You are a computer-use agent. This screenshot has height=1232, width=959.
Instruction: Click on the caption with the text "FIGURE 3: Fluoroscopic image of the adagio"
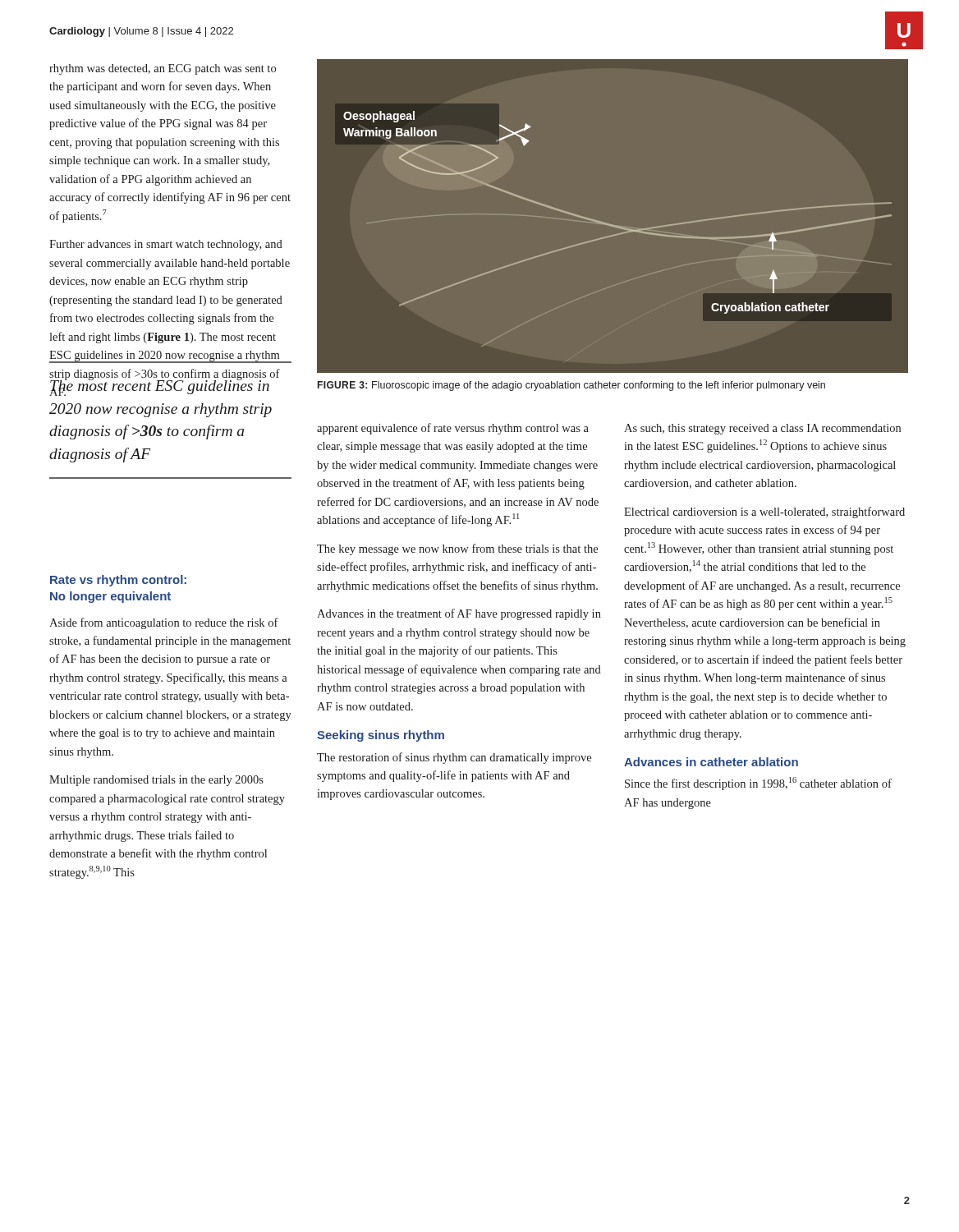coord(613,385)
